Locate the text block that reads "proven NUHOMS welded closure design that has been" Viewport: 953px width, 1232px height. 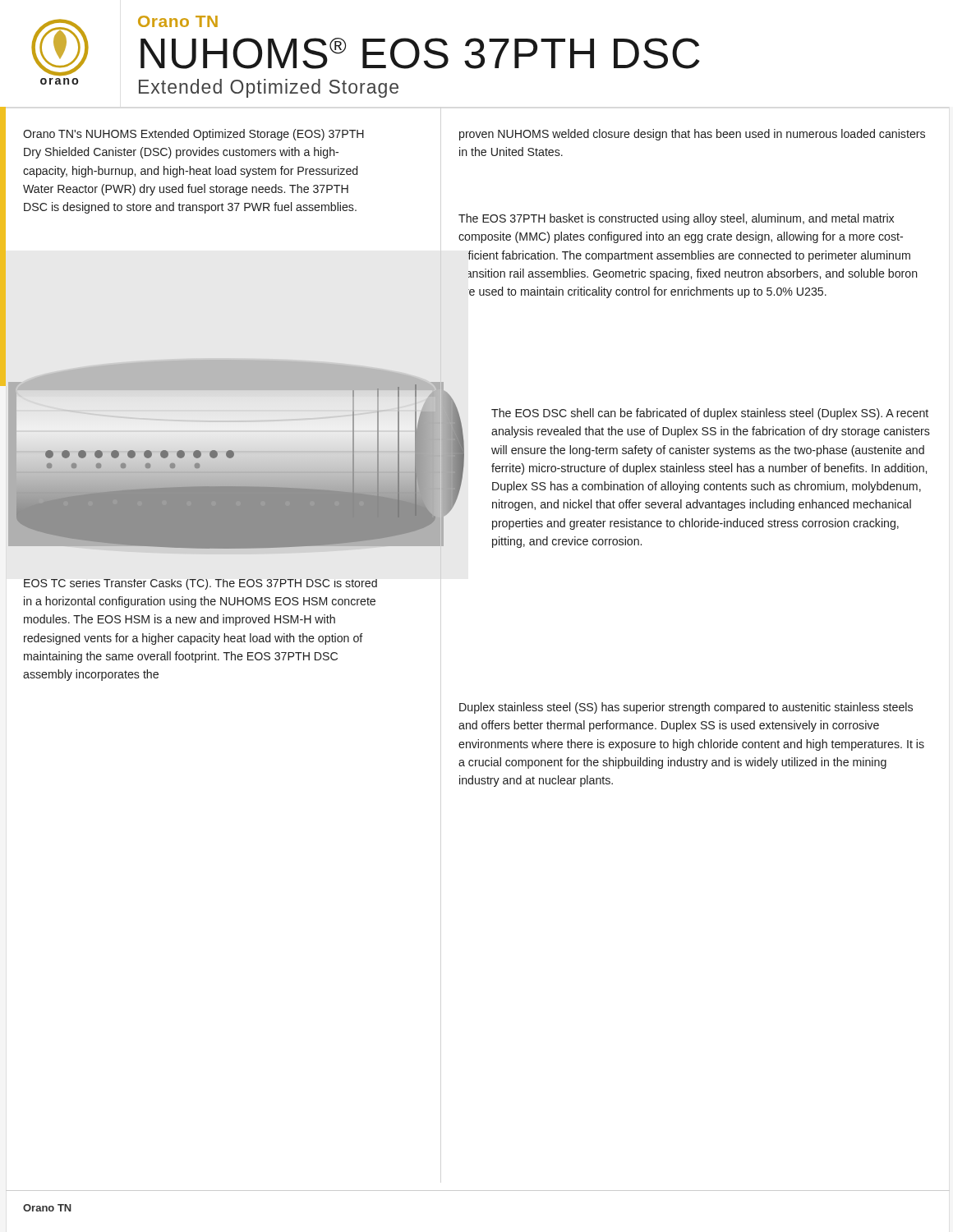click(692, 143)
